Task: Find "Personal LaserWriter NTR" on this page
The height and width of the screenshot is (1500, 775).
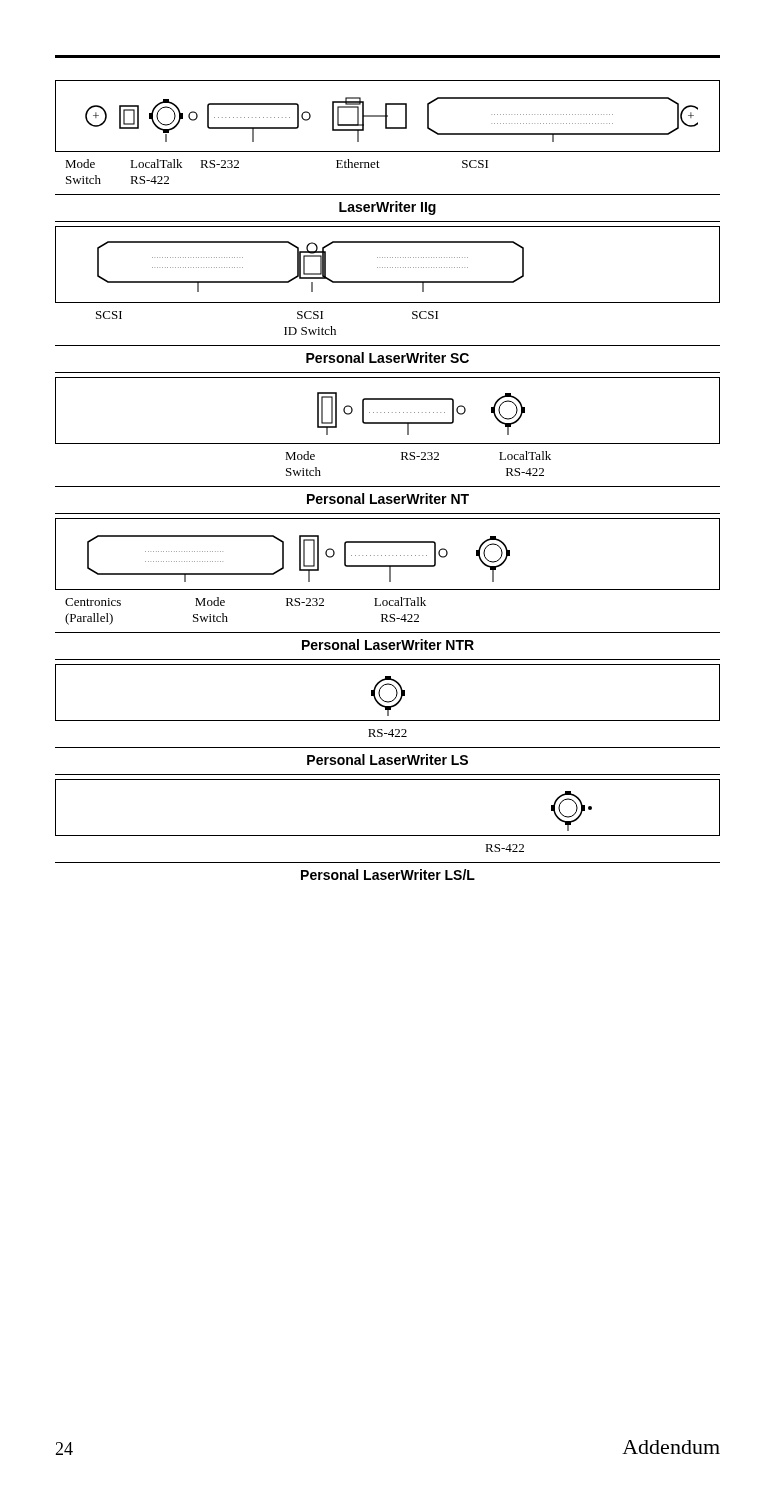Action: 388,645
